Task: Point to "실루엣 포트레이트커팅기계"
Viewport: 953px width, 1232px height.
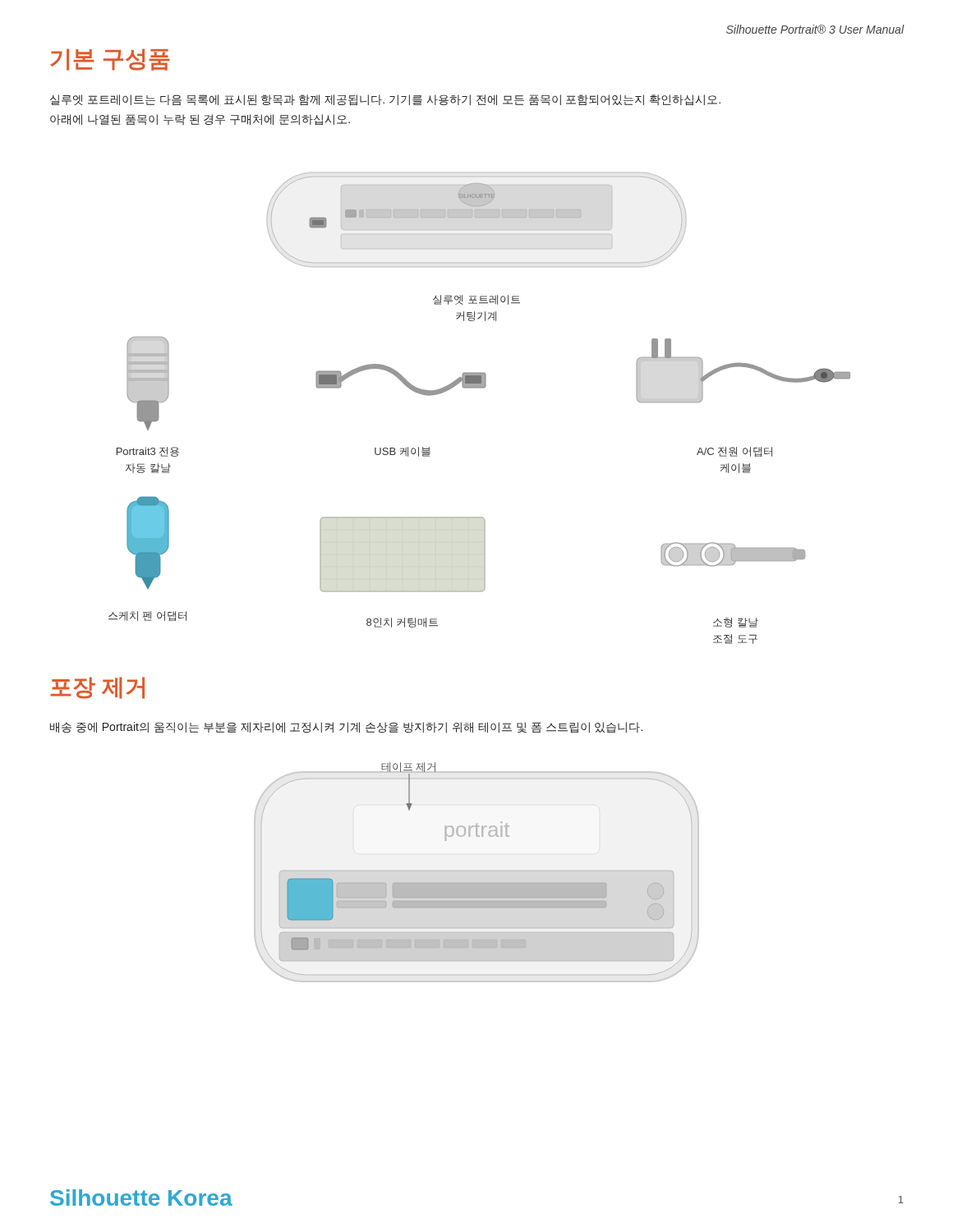Action: (x=476, y=307)
